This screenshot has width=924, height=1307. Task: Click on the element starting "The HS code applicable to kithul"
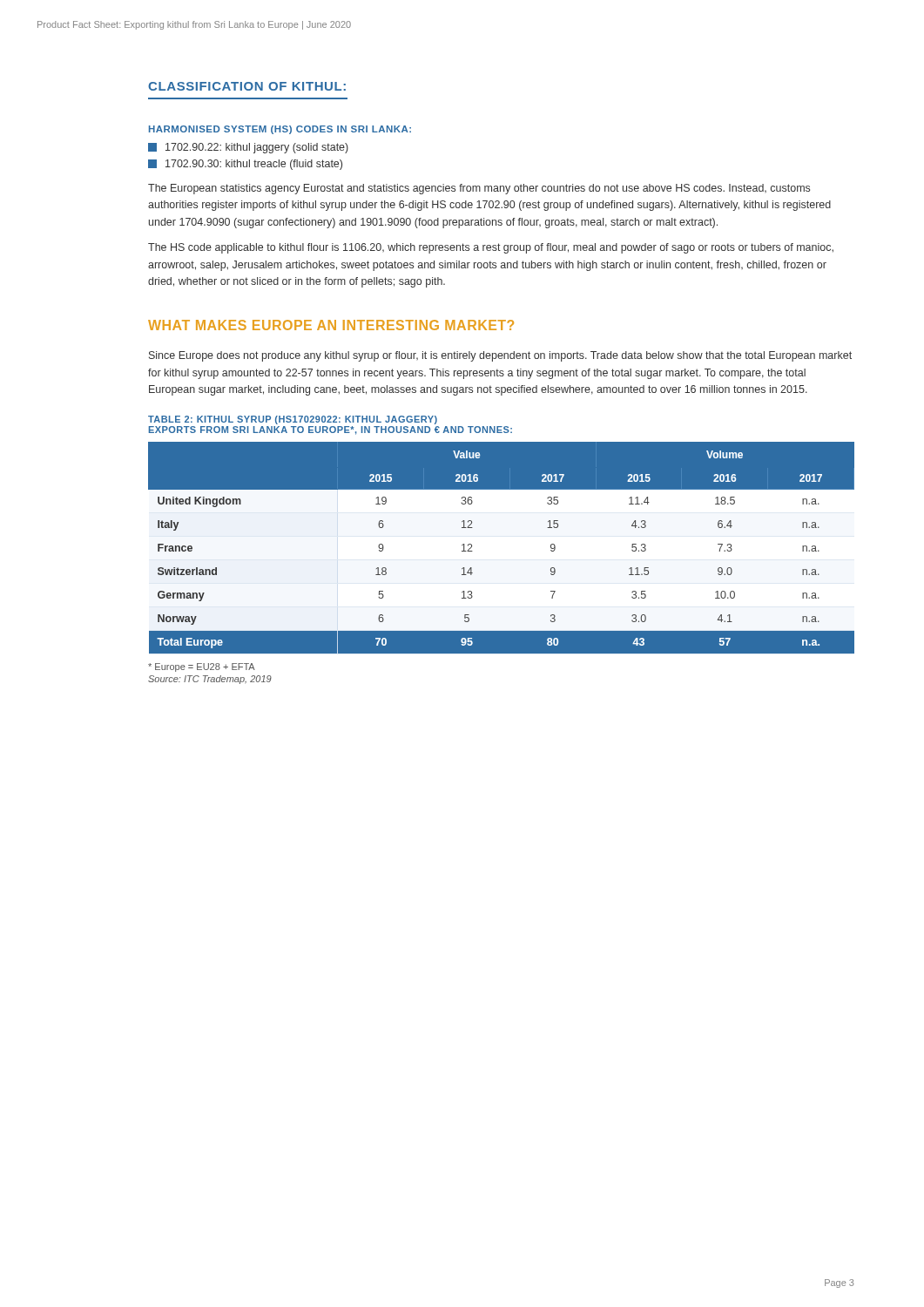[x=491, y=264]
